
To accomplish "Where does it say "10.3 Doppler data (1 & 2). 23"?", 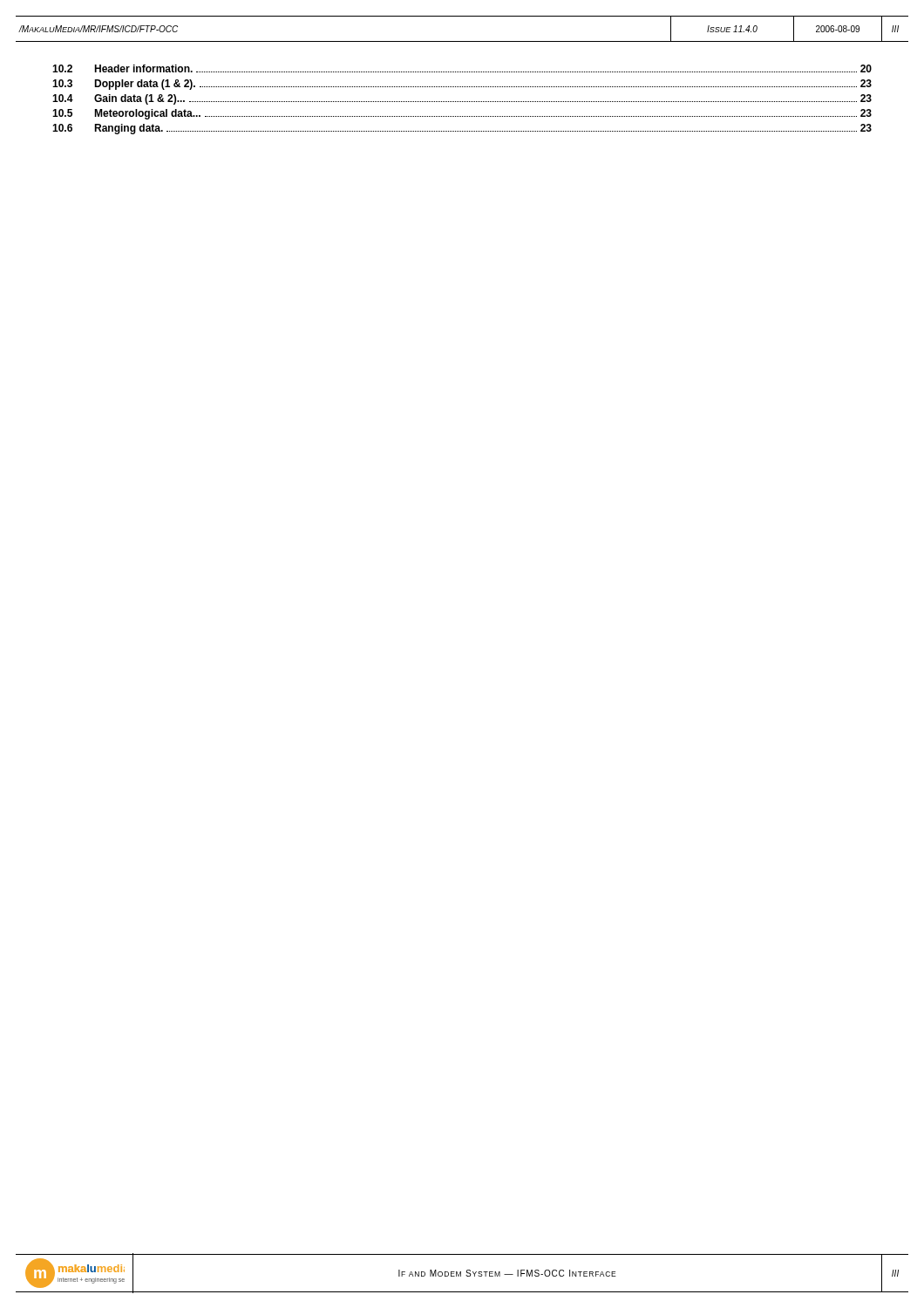I will [462, 84].
